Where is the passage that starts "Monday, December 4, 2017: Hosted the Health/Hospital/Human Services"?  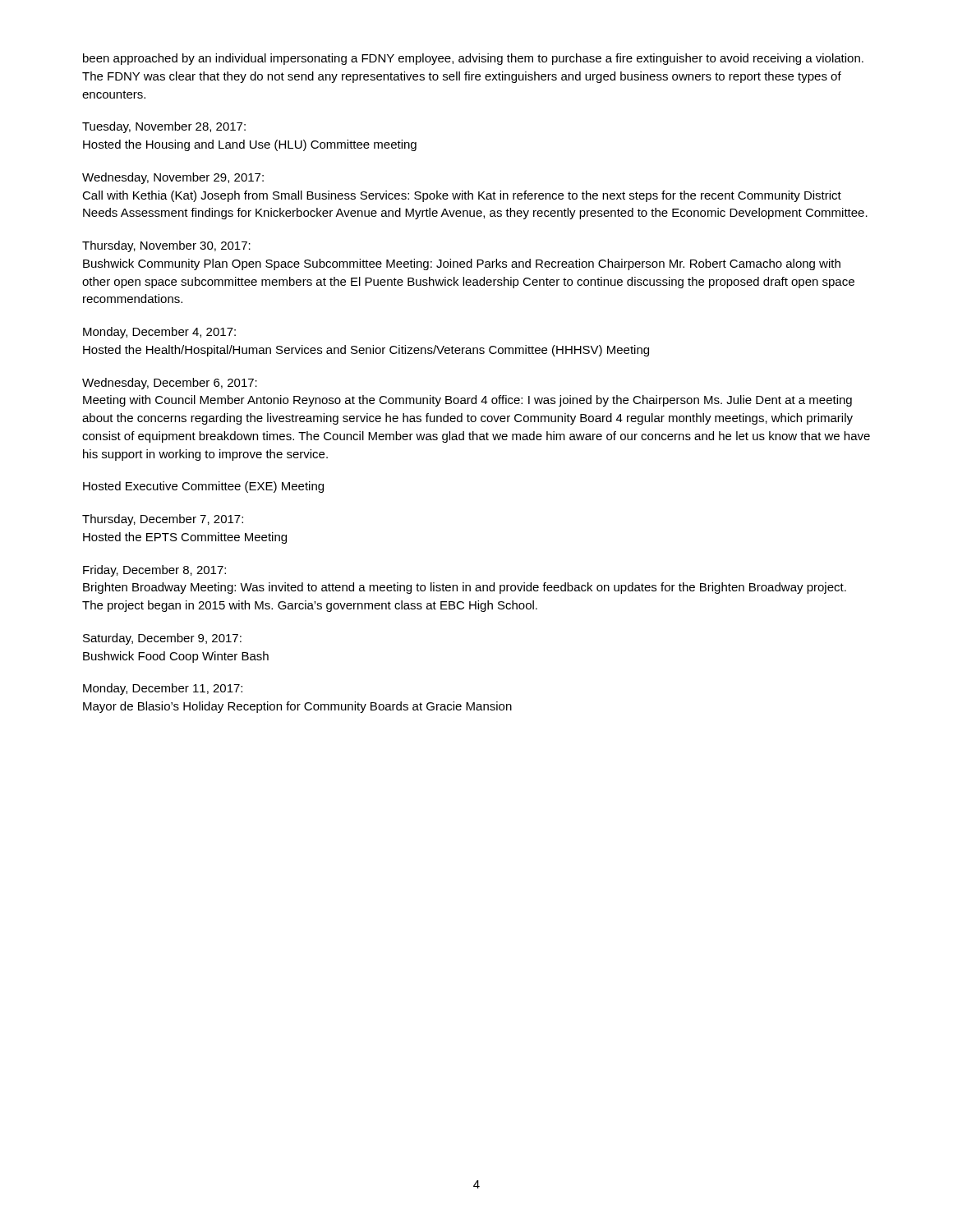pyautogui.click(x=366, y=340)
